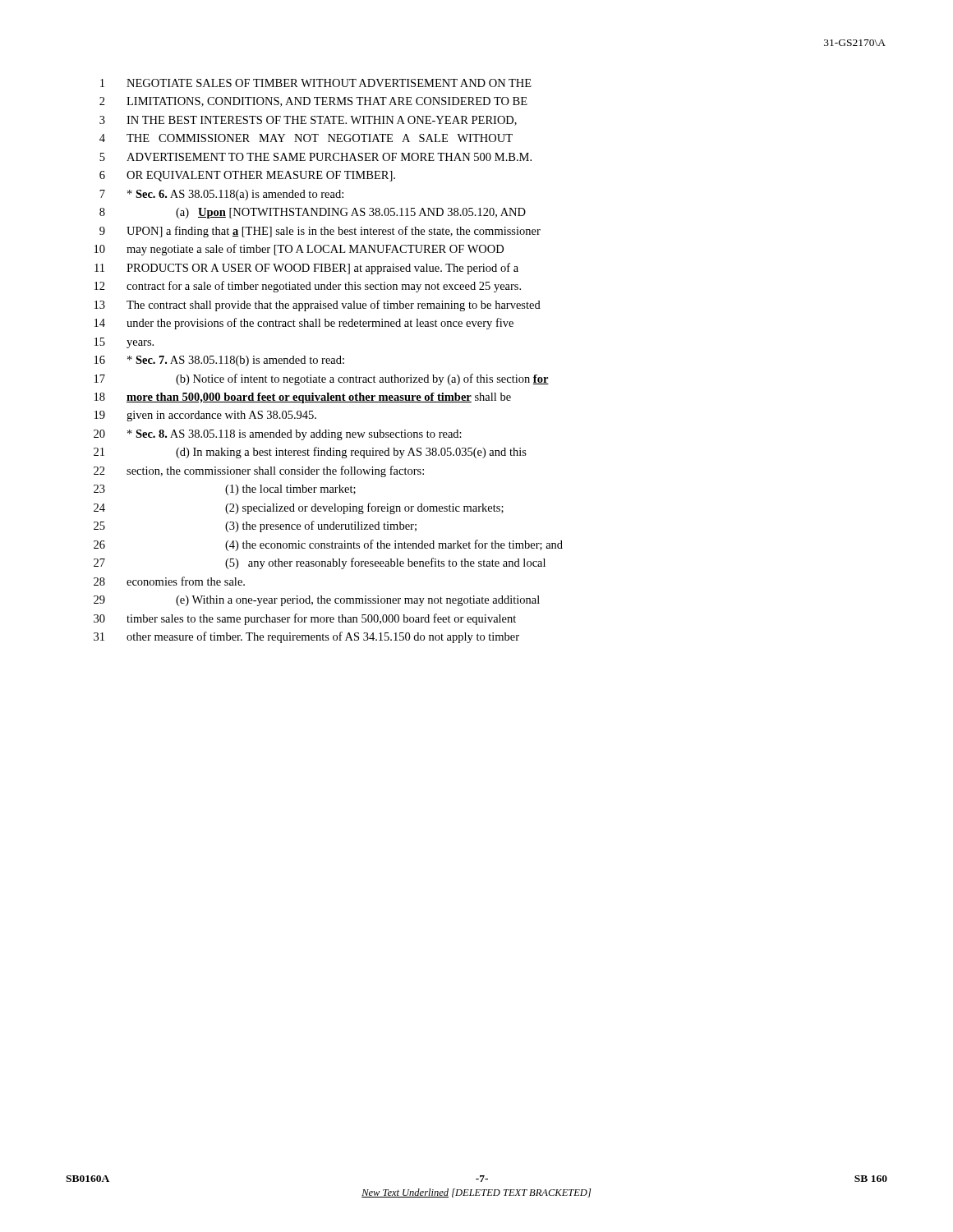This screenshot has height=1232, width=953.
Task: Navigate to the passage starting "1 NEGOTIATE SALES OF TIMBER"
Action: (x=476, y=83)
